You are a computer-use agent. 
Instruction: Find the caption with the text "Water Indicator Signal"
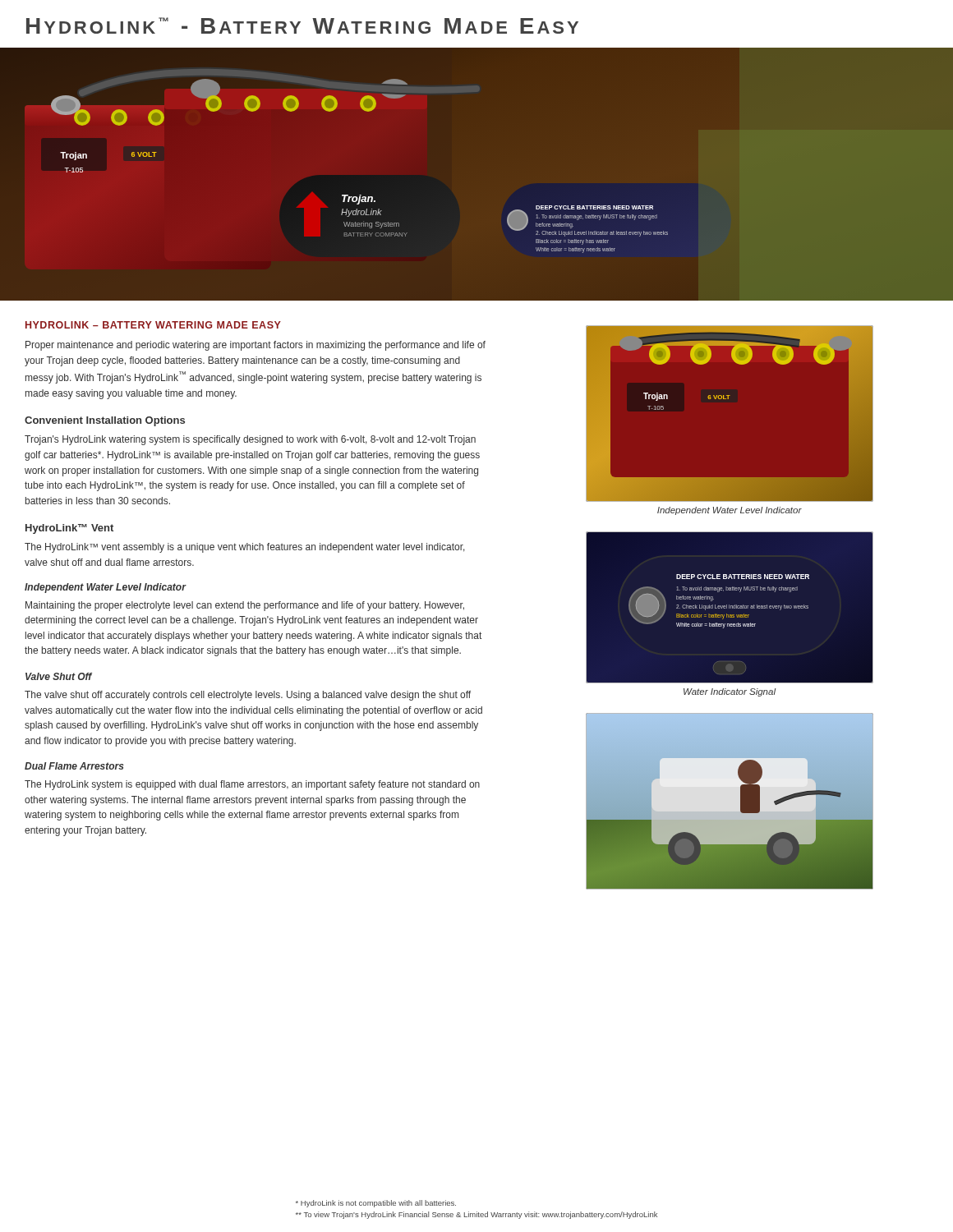[729, 692]
